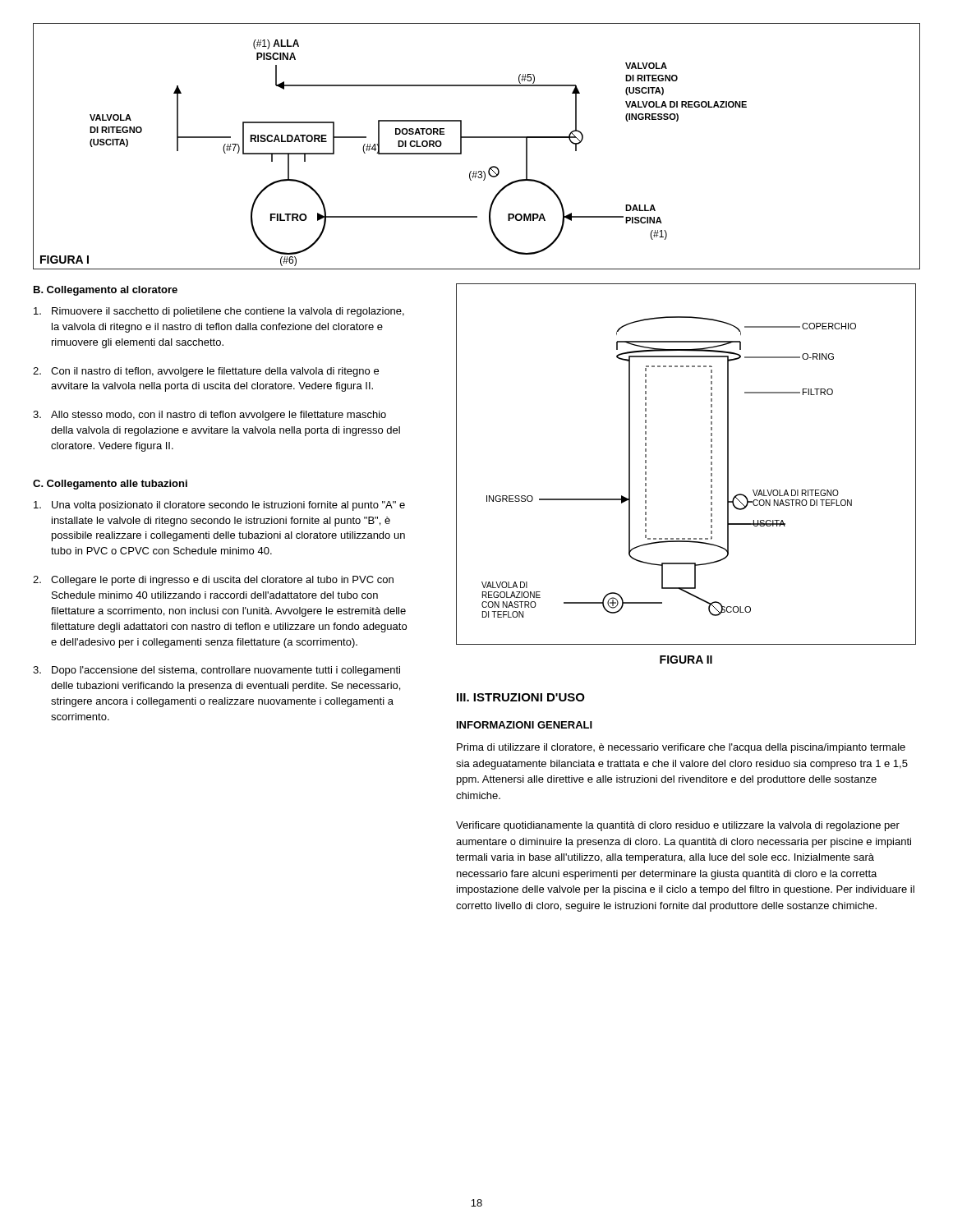Click on the caption that reads "FIGURA I"
This screenshot has width=953, height=1232.
click(x=64, y=260)
